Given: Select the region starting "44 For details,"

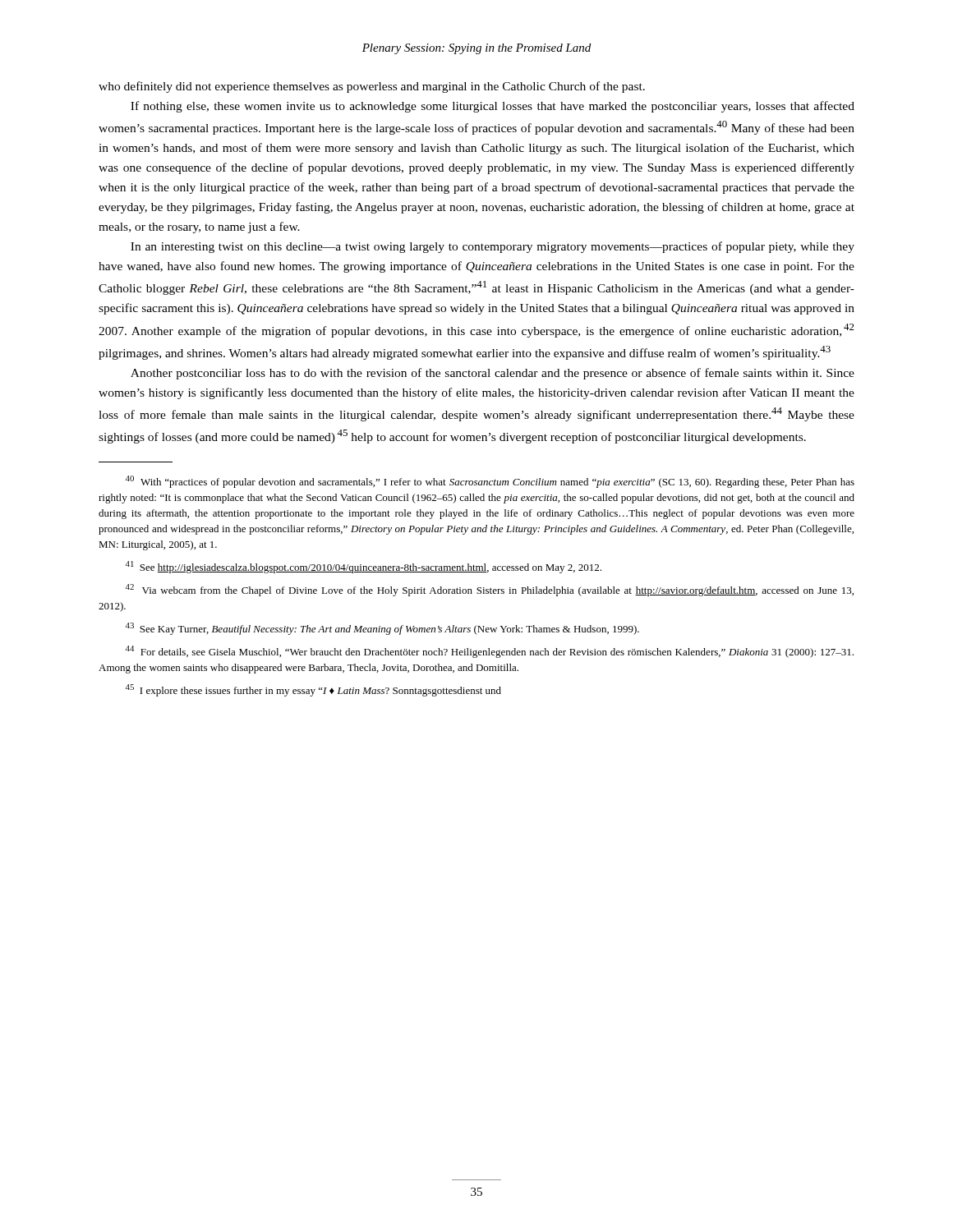Looking at the screenshot, I should pos(476,659).
